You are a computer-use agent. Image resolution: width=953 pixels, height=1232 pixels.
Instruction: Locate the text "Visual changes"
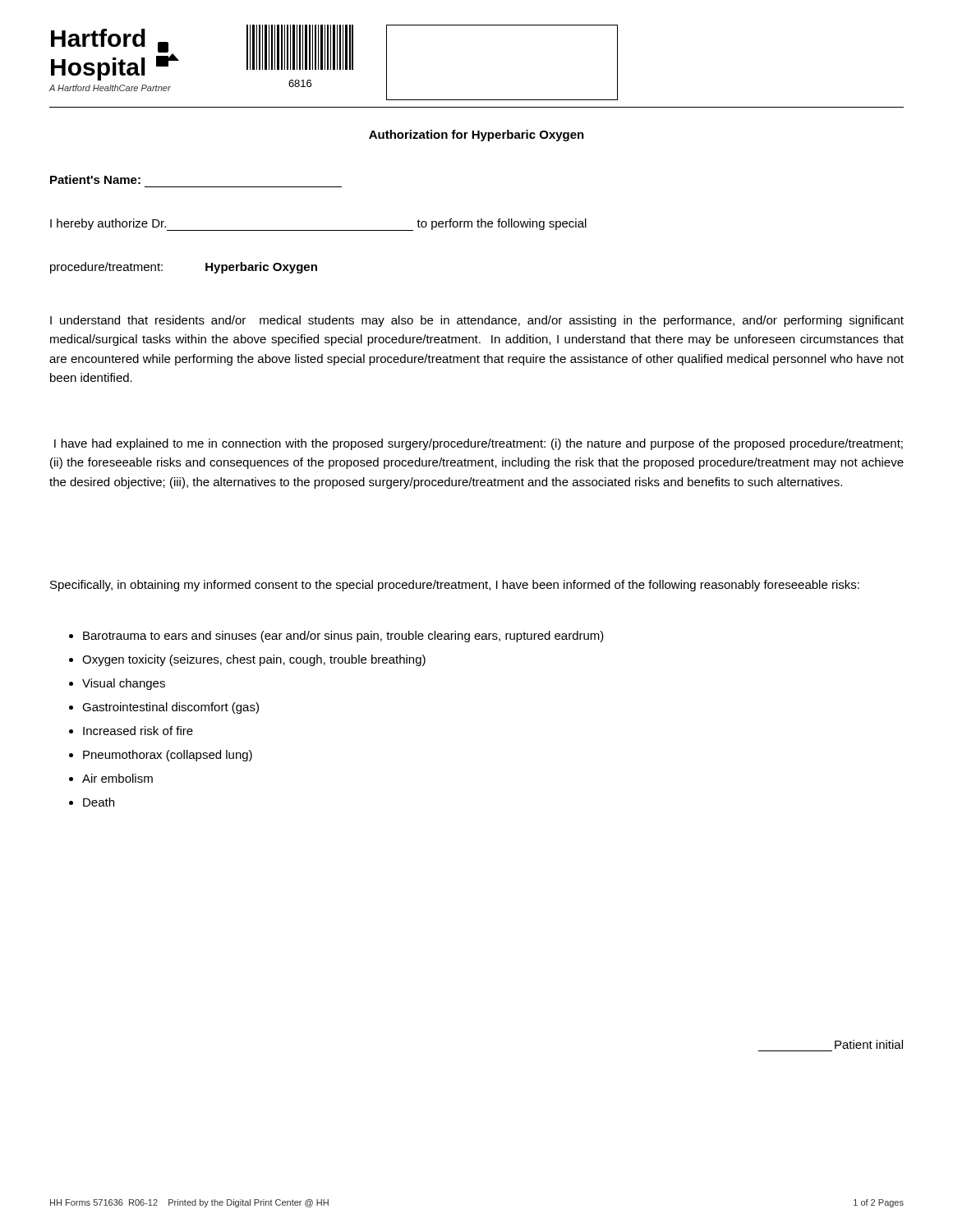pyautogui.click(x=124, y=683)
